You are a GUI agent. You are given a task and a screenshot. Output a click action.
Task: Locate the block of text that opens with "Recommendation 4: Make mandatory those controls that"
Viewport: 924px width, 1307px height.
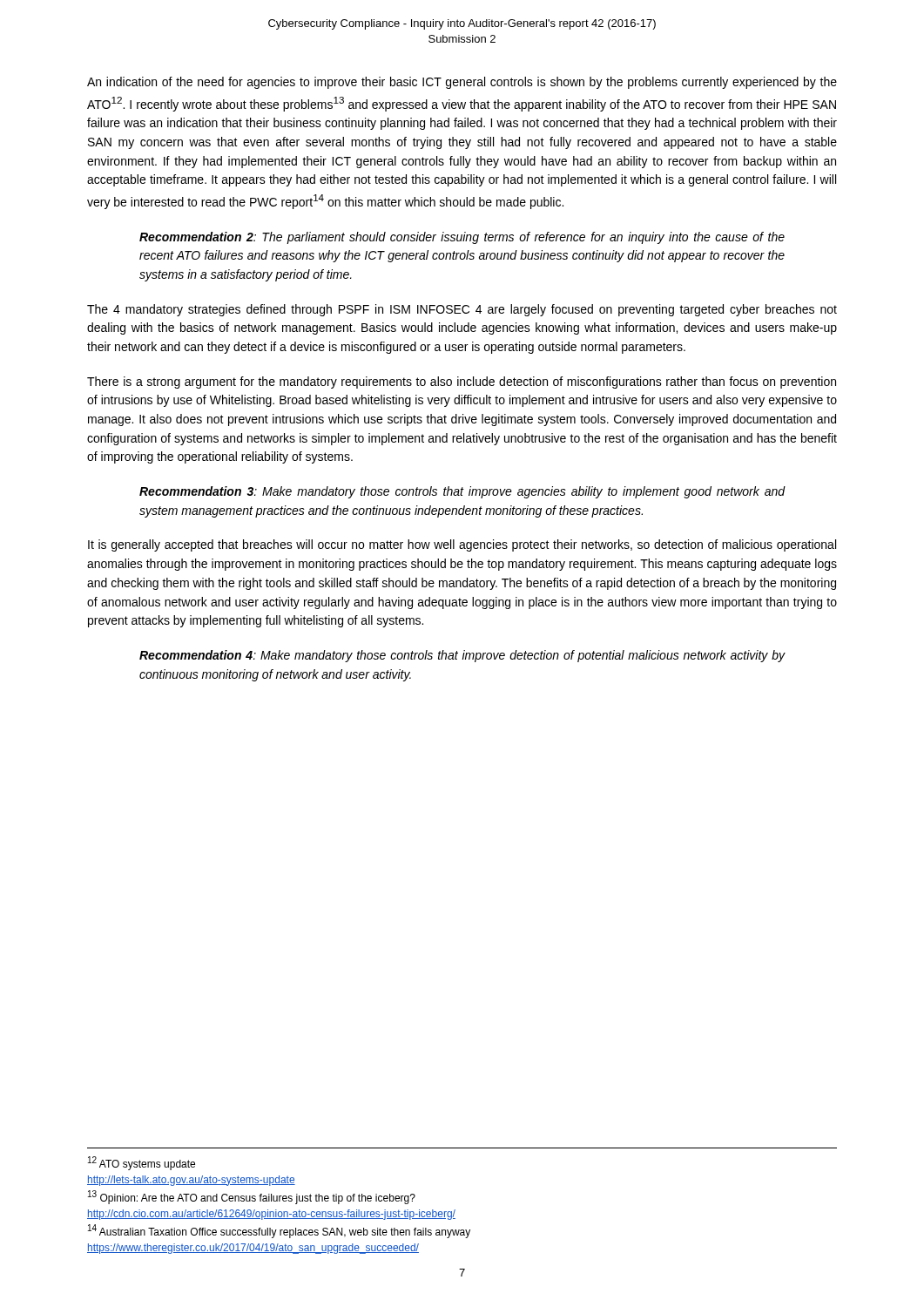[462, 665]
